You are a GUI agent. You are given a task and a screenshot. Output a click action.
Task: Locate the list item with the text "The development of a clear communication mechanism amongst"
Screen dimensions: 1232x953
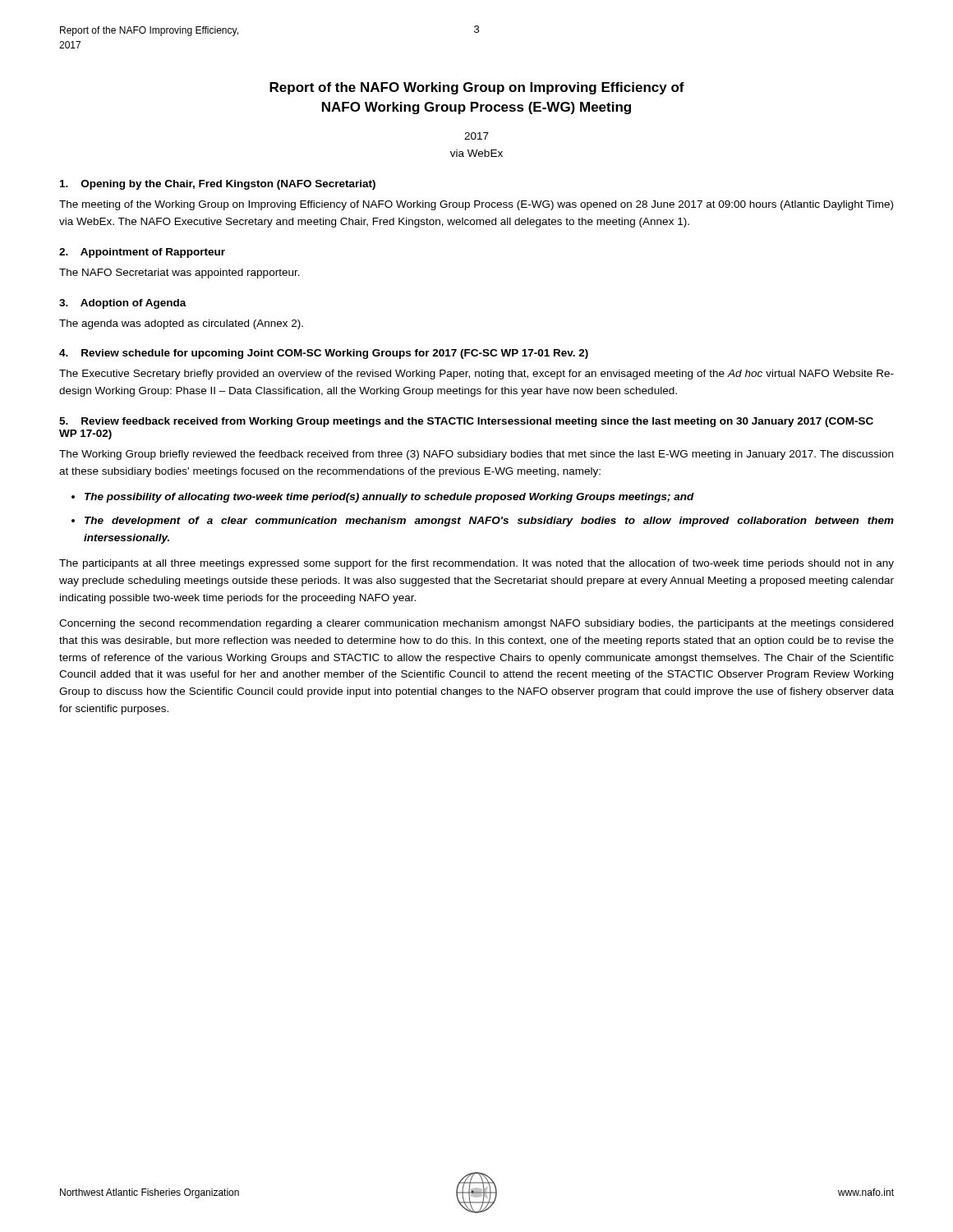(x=489, y=529)
